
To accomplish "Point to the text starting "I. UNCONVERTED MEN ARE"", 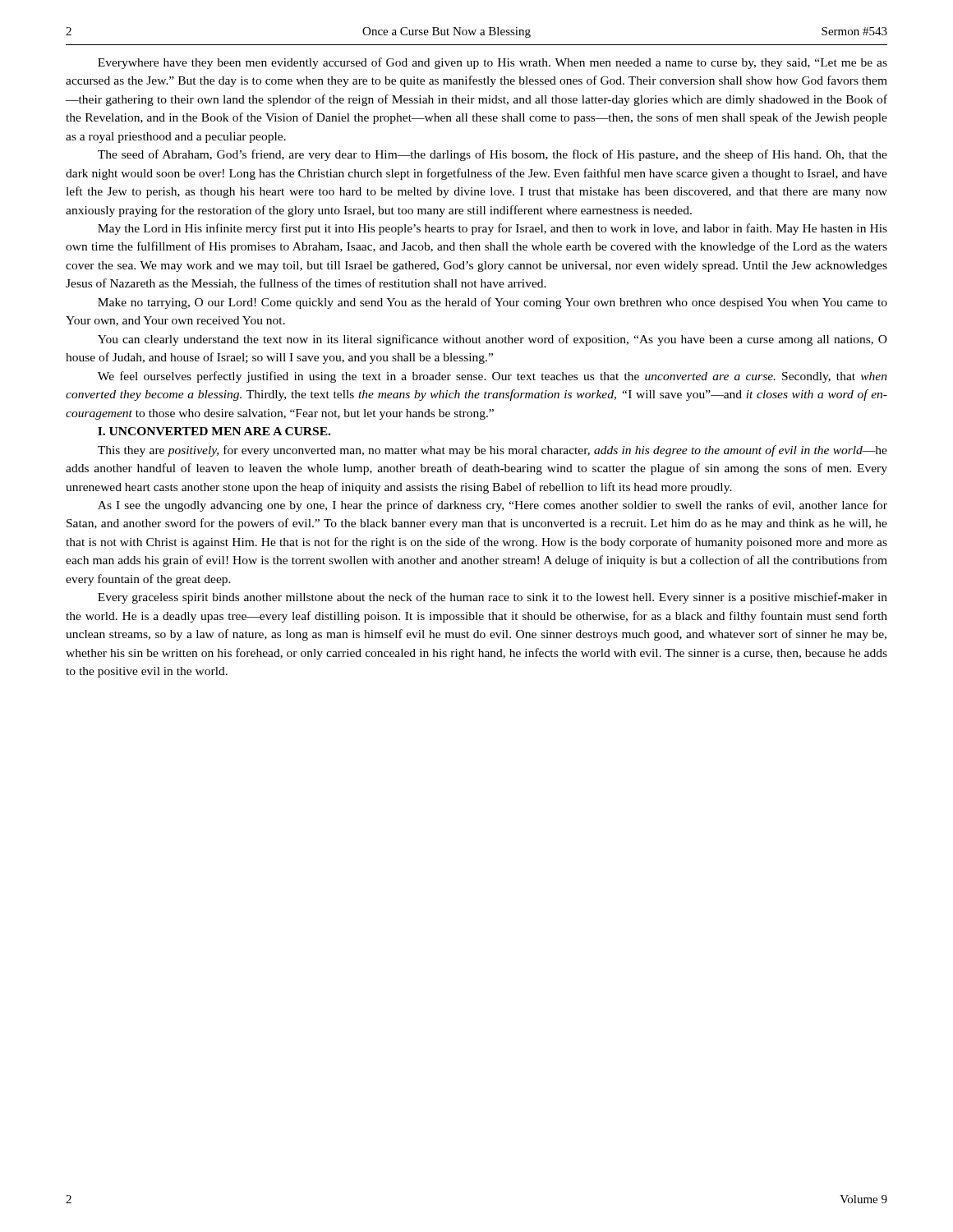I will [214, 431].
